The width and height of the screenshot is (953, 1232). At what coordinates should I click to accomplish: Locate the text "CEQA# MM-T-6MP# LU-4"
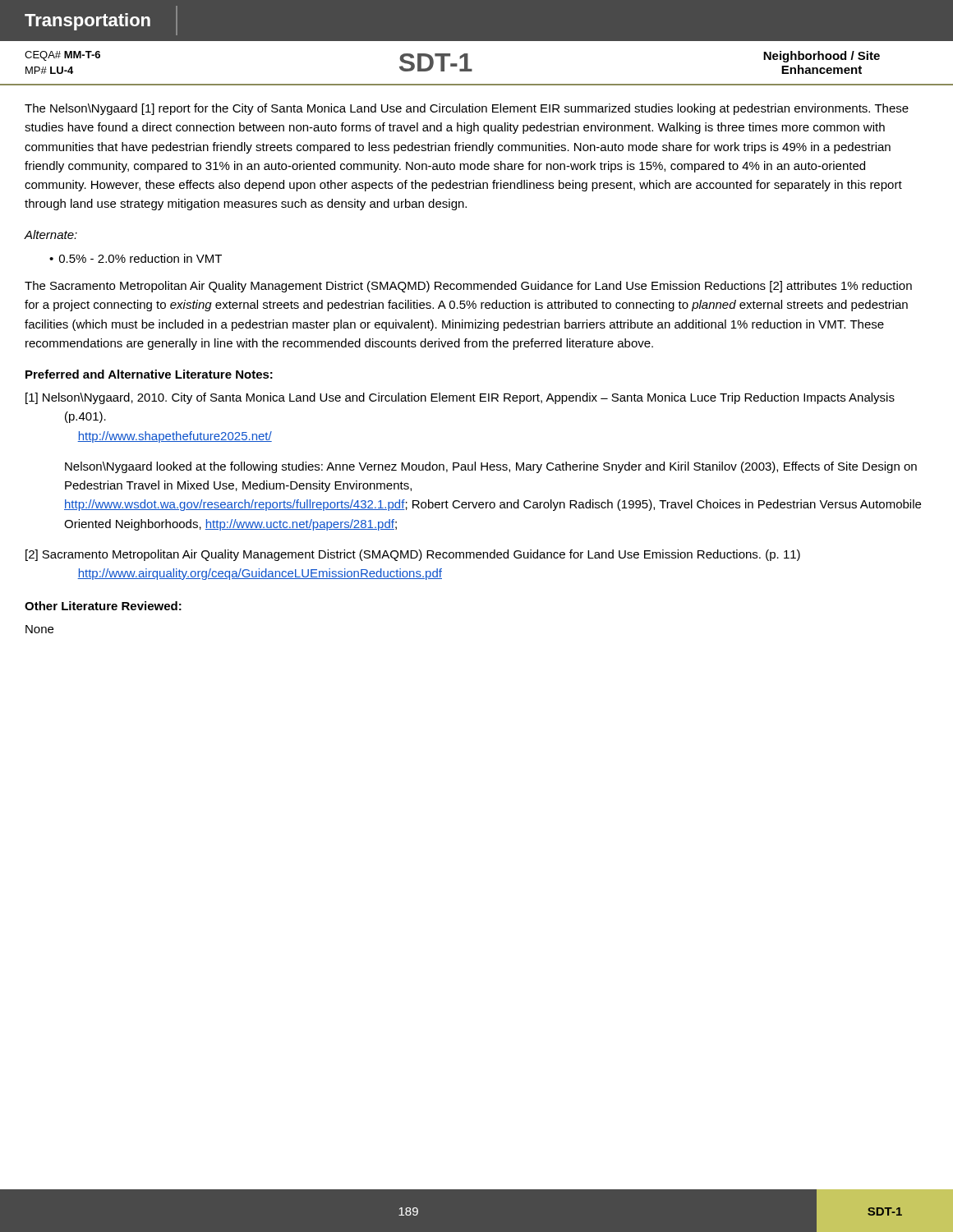tap(63, 62)
